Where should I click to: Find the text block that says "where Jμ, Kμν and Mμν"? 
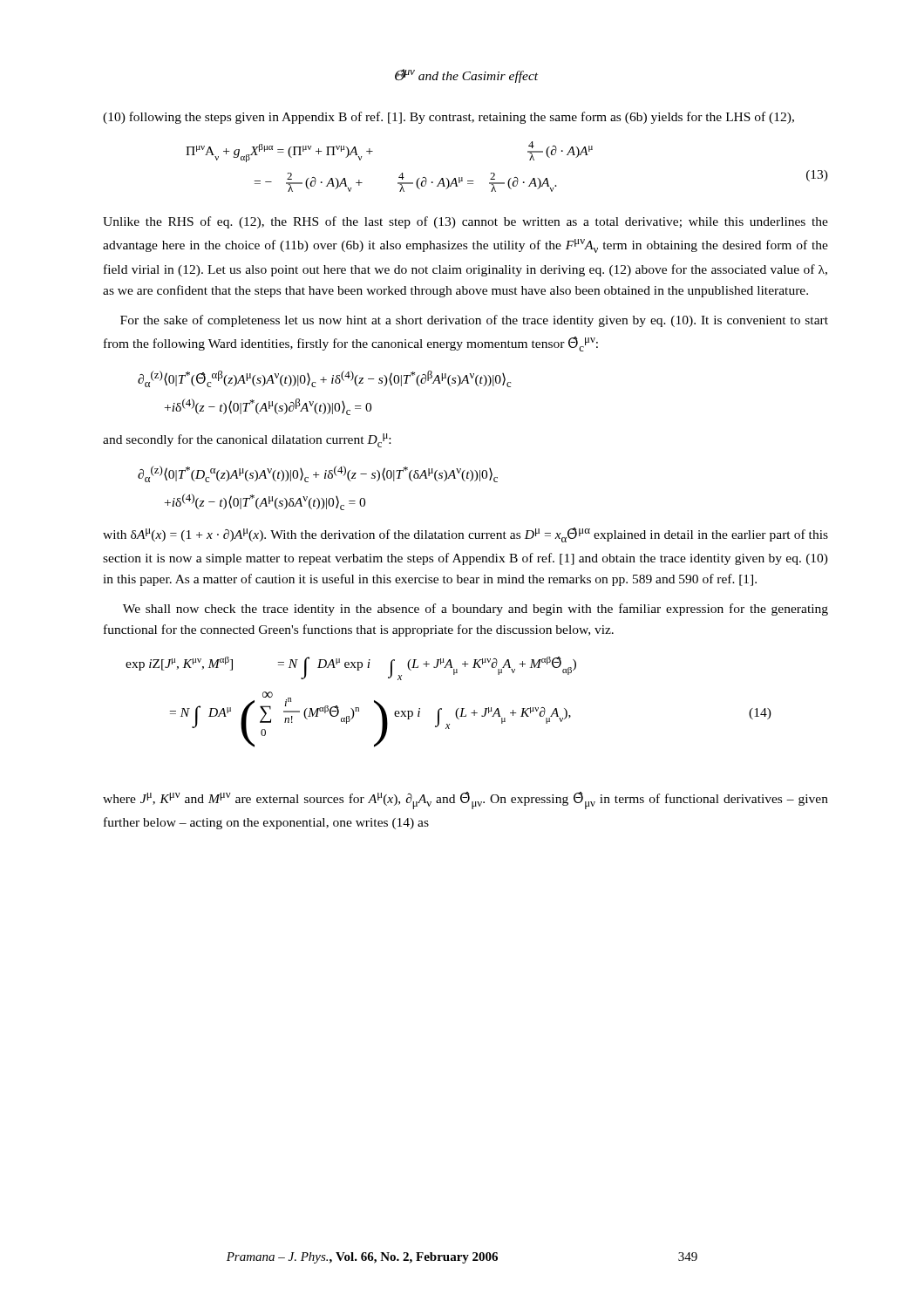pos(465,808)
